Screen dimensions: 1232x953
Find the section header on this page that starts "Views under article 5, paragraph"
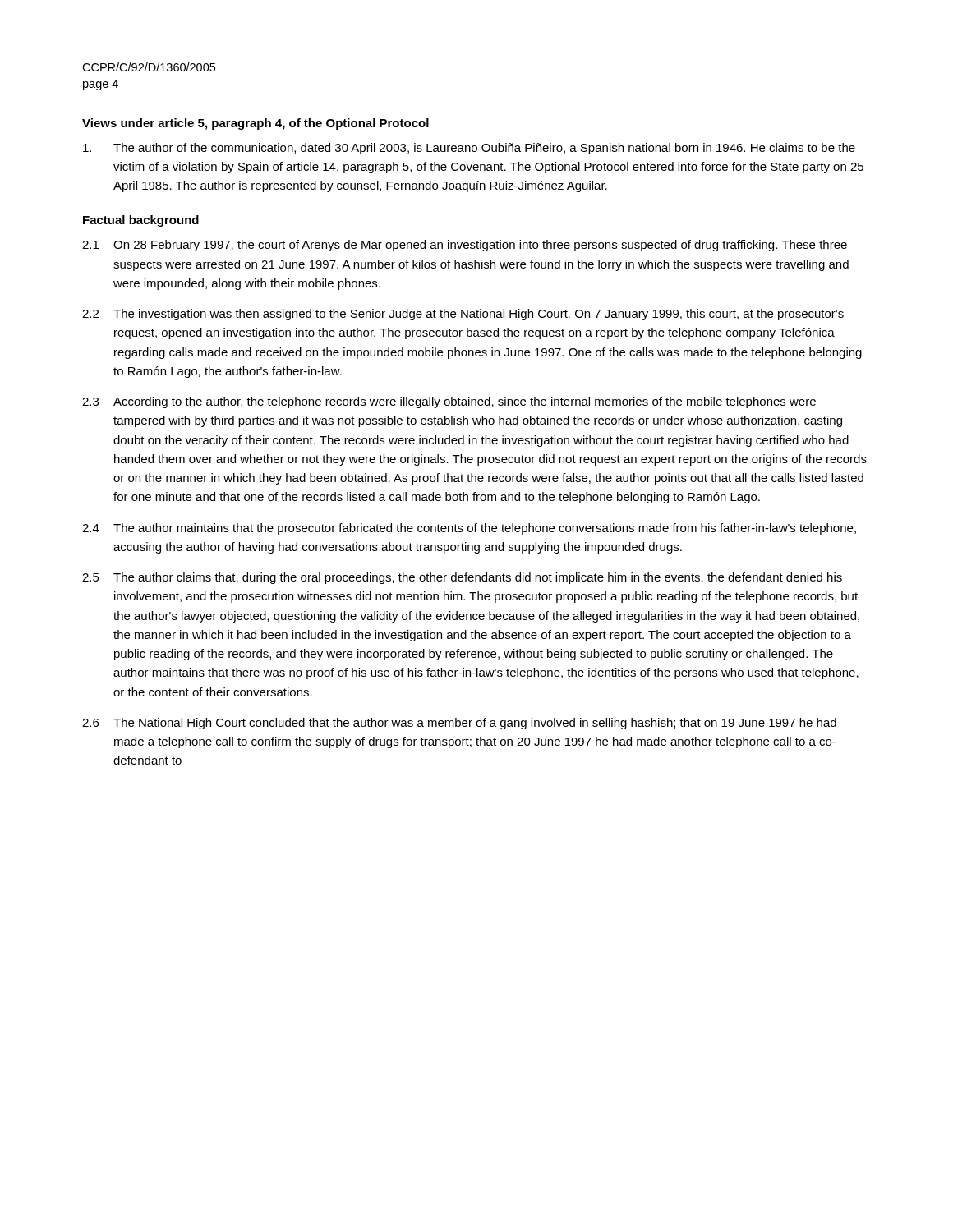click(256, 122)
